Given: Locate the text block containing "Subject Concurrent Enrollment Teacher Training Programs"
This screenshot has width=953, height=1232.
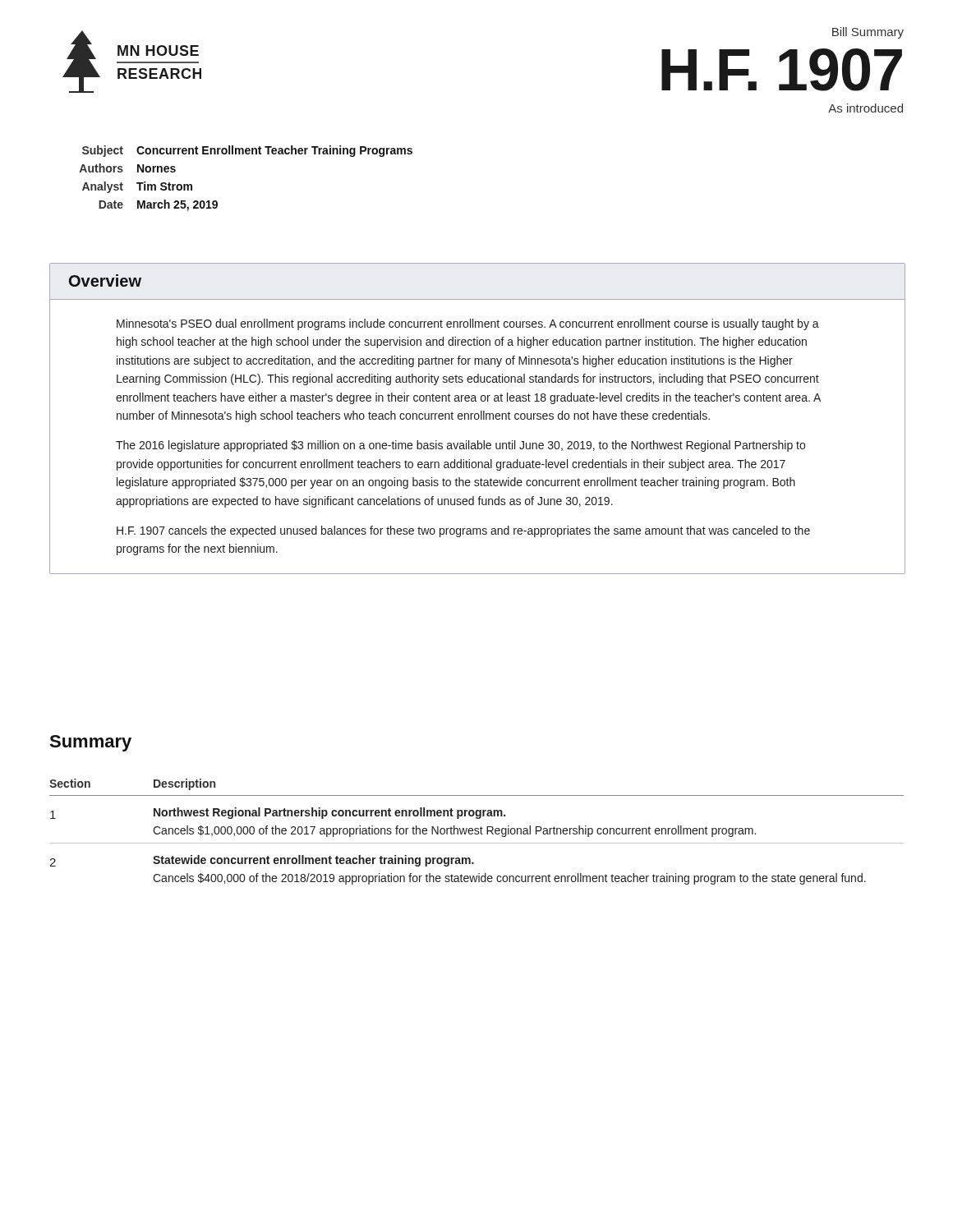Looking at the screenshot, I should pyautogui.click(x=247, y=151).
